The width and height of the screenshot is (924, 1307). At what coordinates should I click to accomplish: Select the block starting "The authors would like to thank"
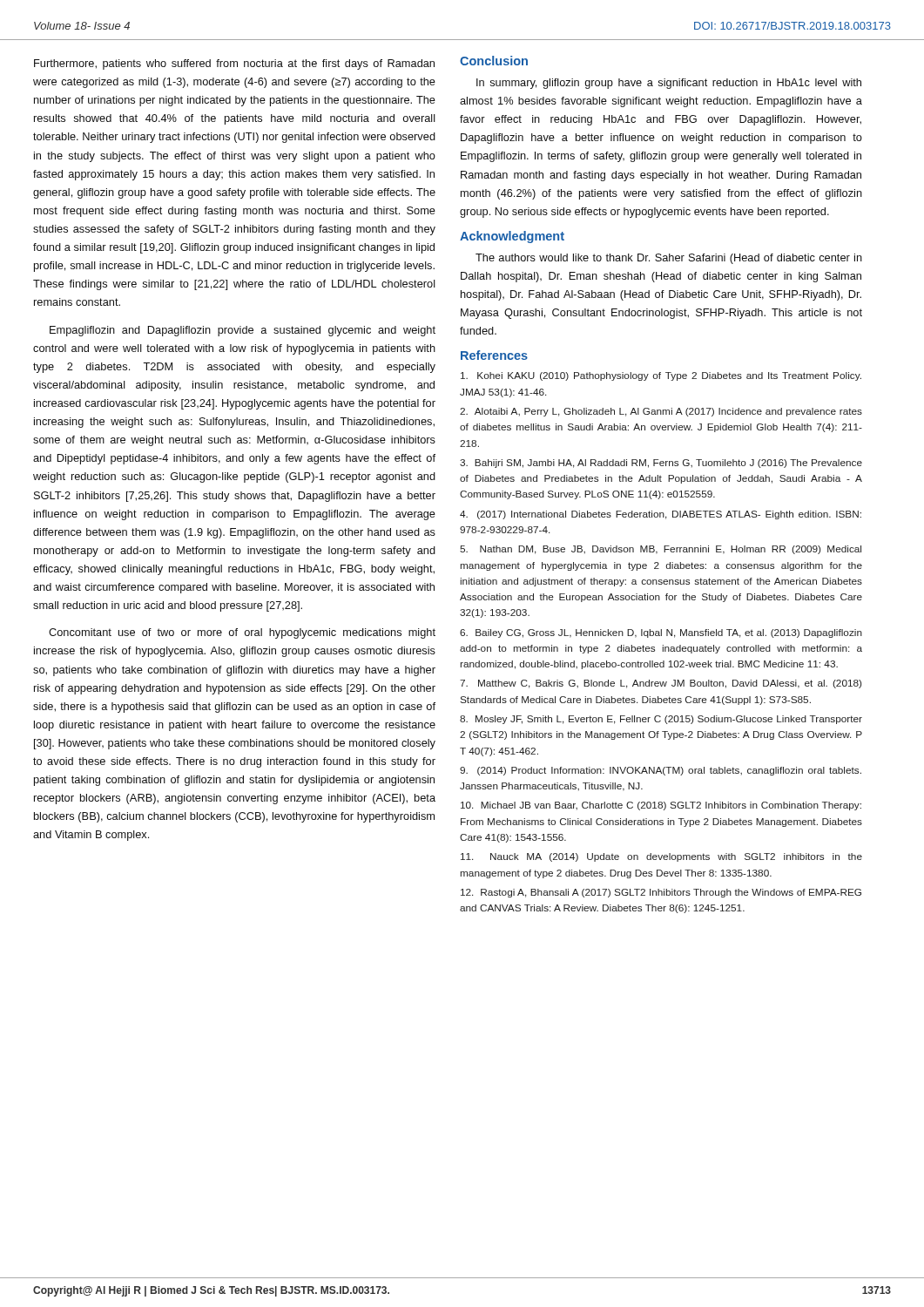[661, 294]
